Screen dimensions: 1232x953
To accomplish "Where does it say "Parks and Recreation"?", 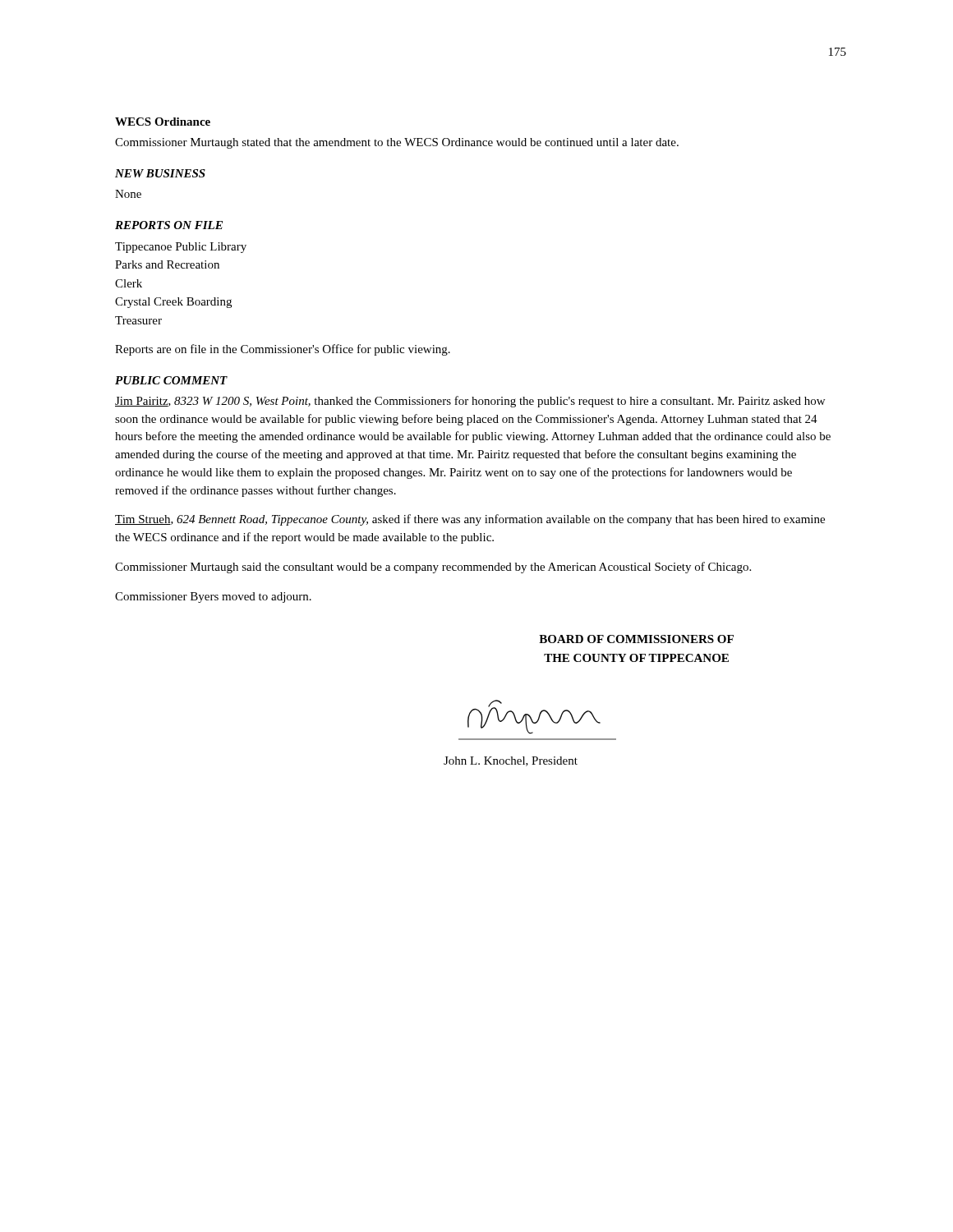I will [167, 264].
